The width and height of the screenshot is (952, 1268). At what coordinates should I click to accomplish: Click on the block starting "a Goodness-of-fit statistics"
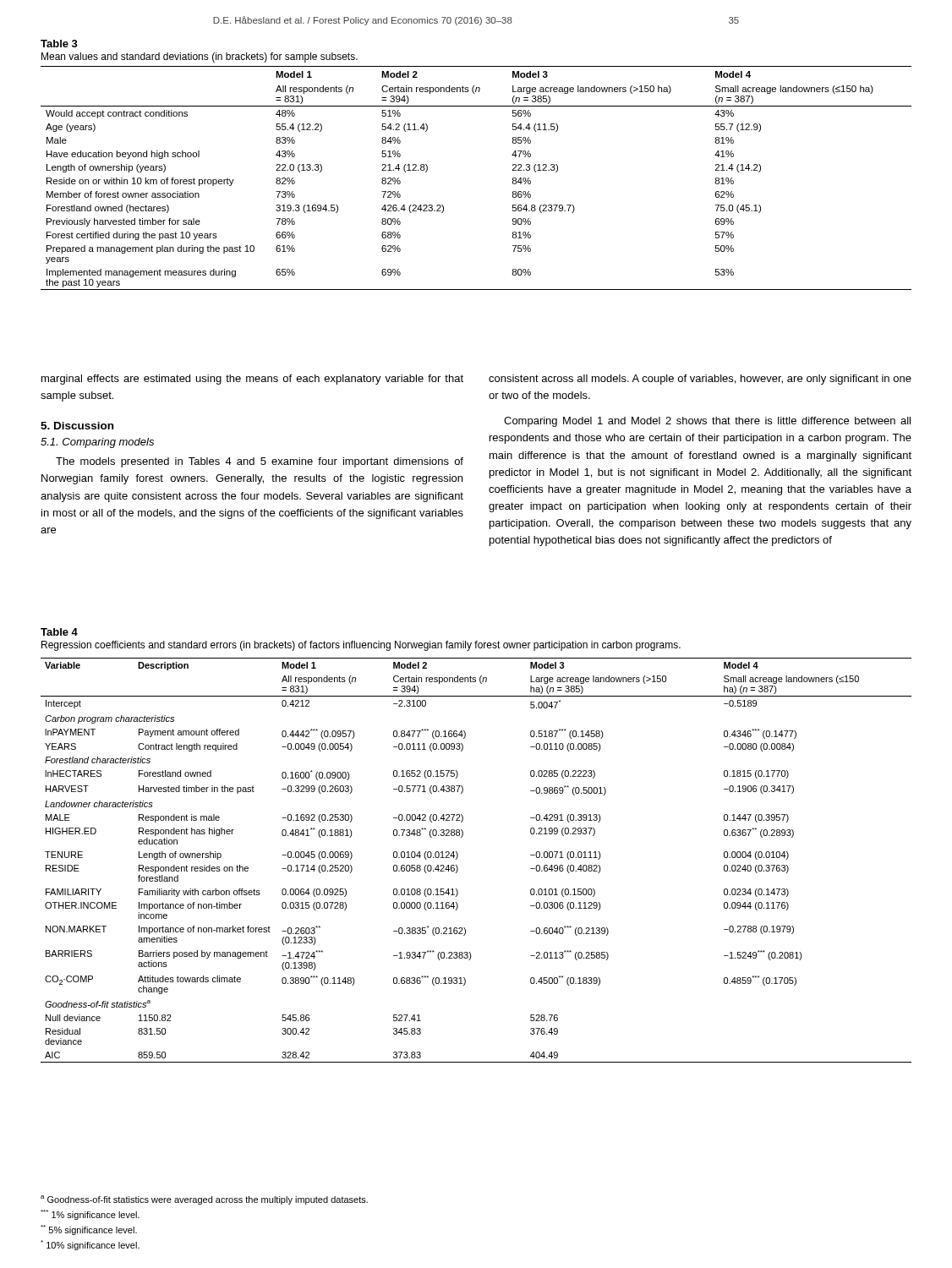(x=204, y=1199)
